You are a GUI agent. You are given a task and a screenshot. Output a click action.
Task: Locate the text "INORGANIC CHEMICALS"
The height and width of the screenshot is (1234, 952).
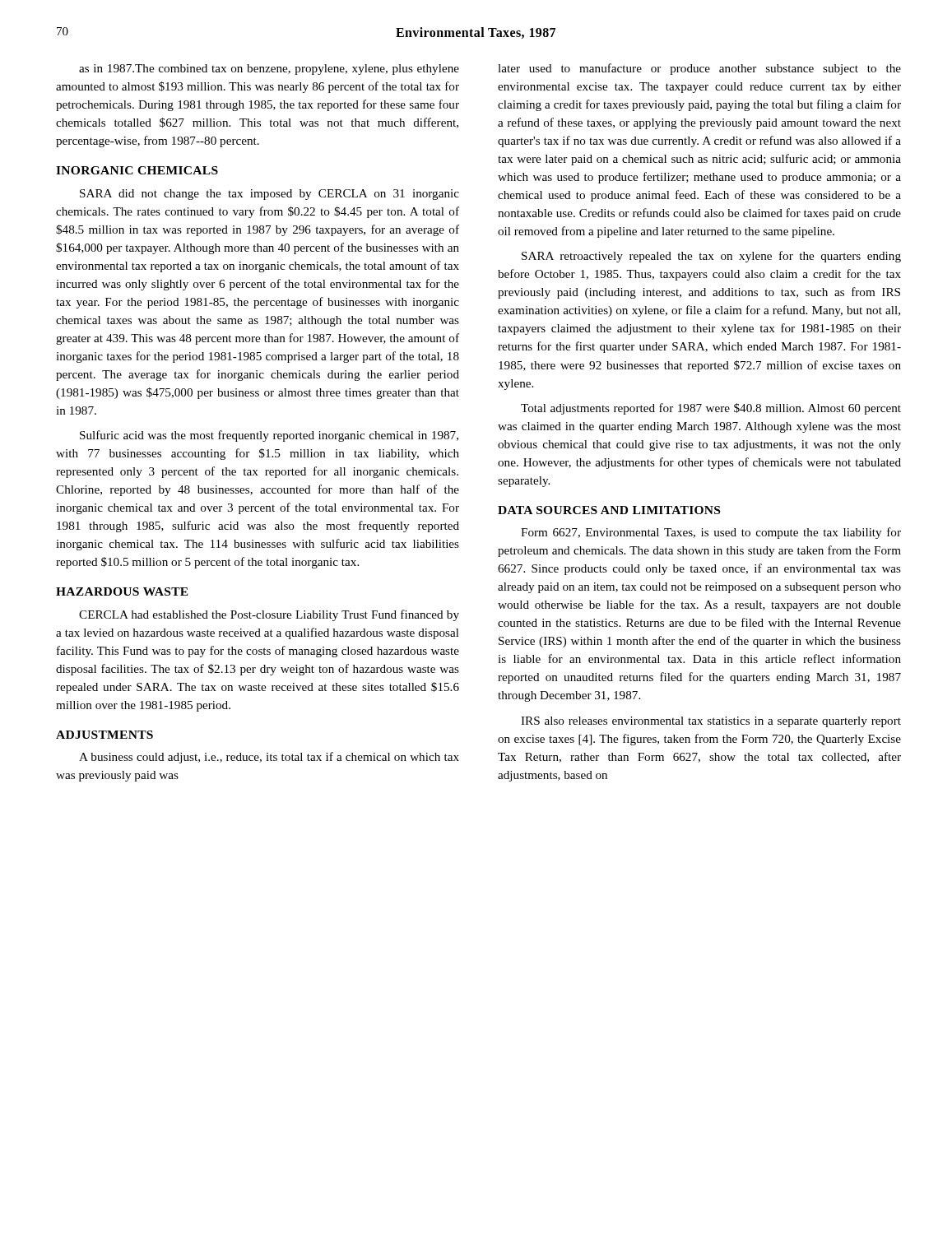(137, 170)
